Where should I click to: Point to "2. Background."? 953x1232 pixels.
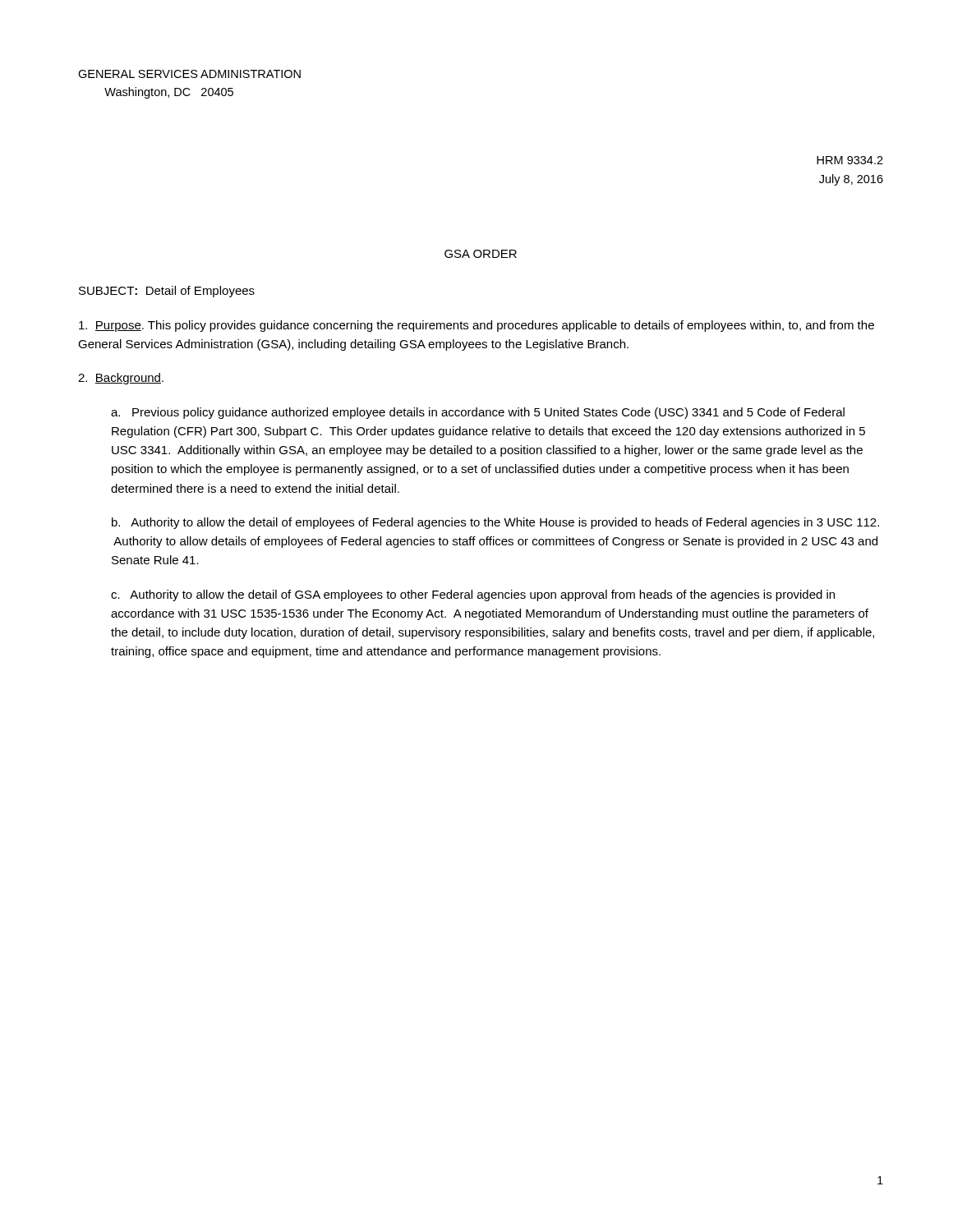click(x=121, y=378)
